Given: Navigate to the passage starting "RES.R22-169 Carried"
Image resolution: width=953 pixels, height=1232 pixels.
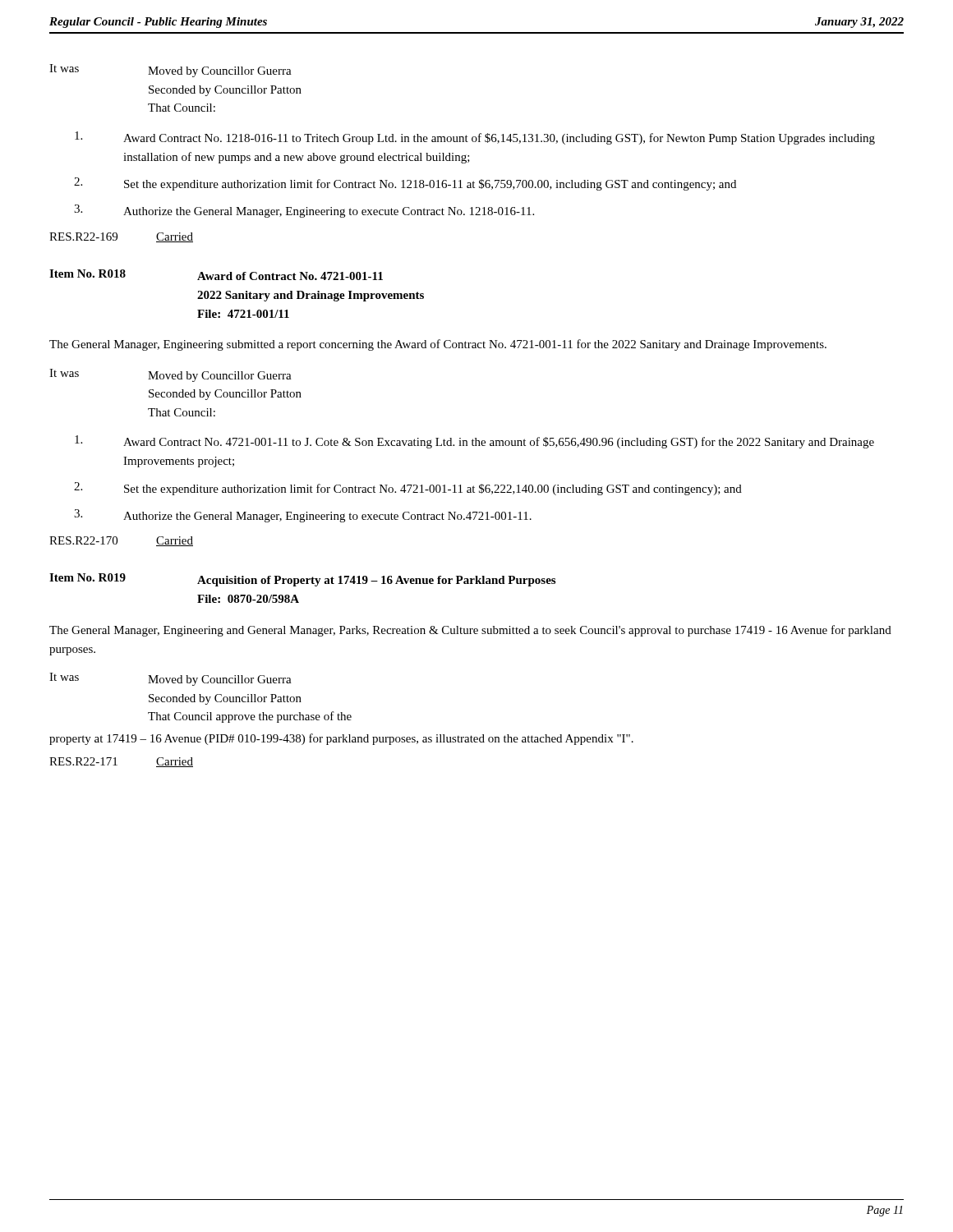Looking at the screenshot, I should 121,237.
